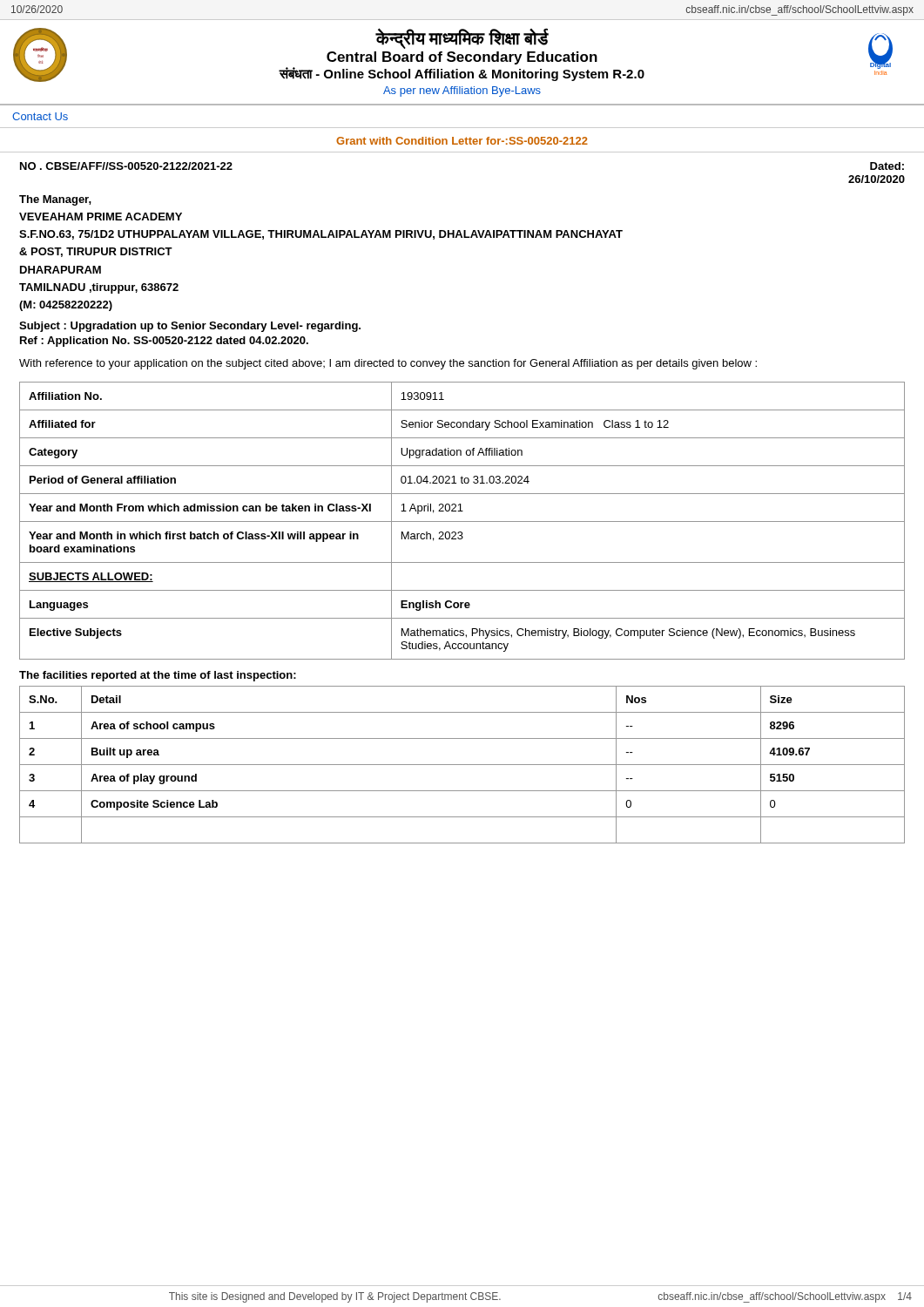Select the table that reads "Composite Science Lab"
This screenshot has height=1307, width=924.
click(x=462, y=765)
